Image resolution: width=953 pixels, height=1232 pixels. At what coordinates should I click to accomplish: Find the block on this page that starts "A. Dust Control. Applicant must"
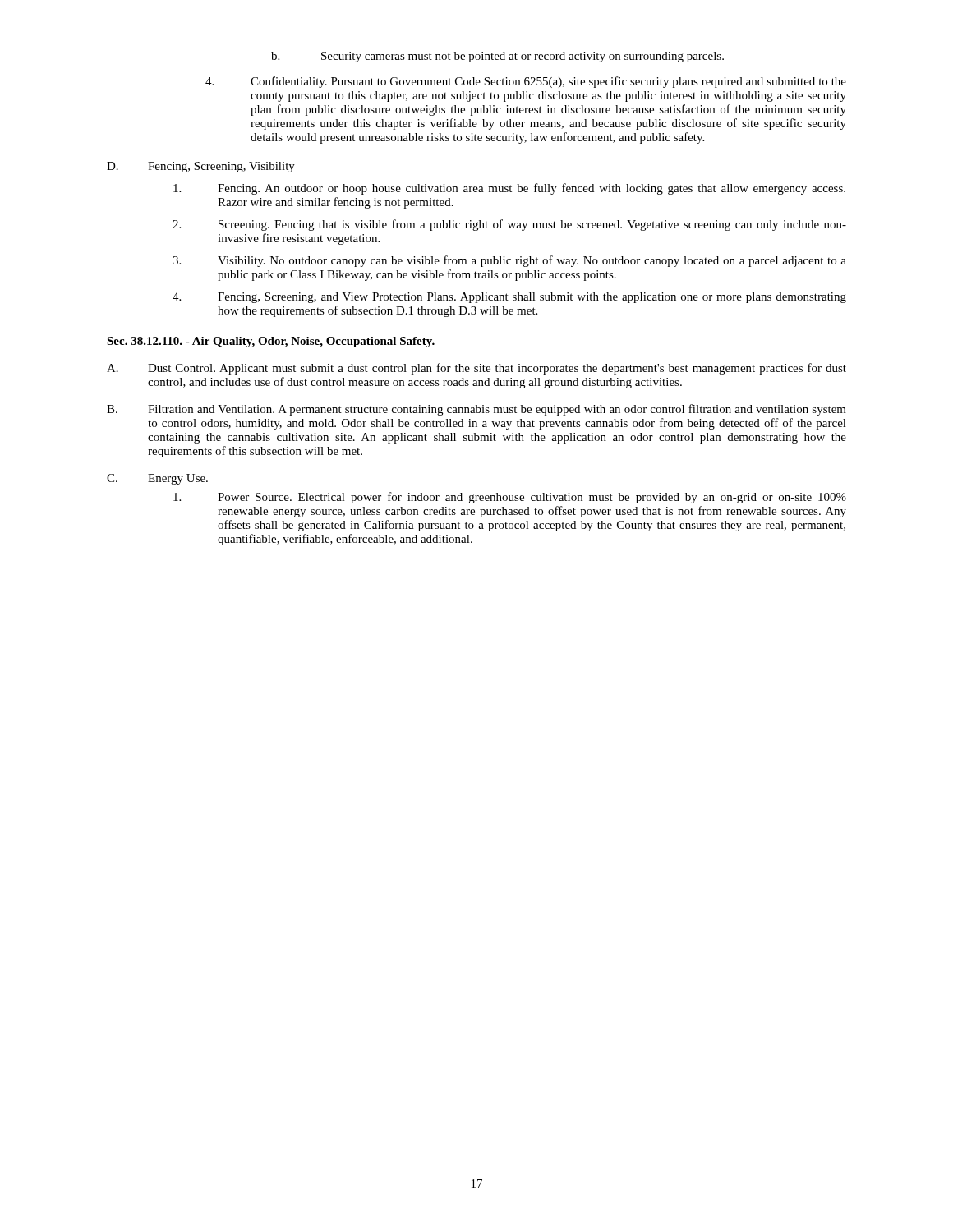tap(476, 375)
